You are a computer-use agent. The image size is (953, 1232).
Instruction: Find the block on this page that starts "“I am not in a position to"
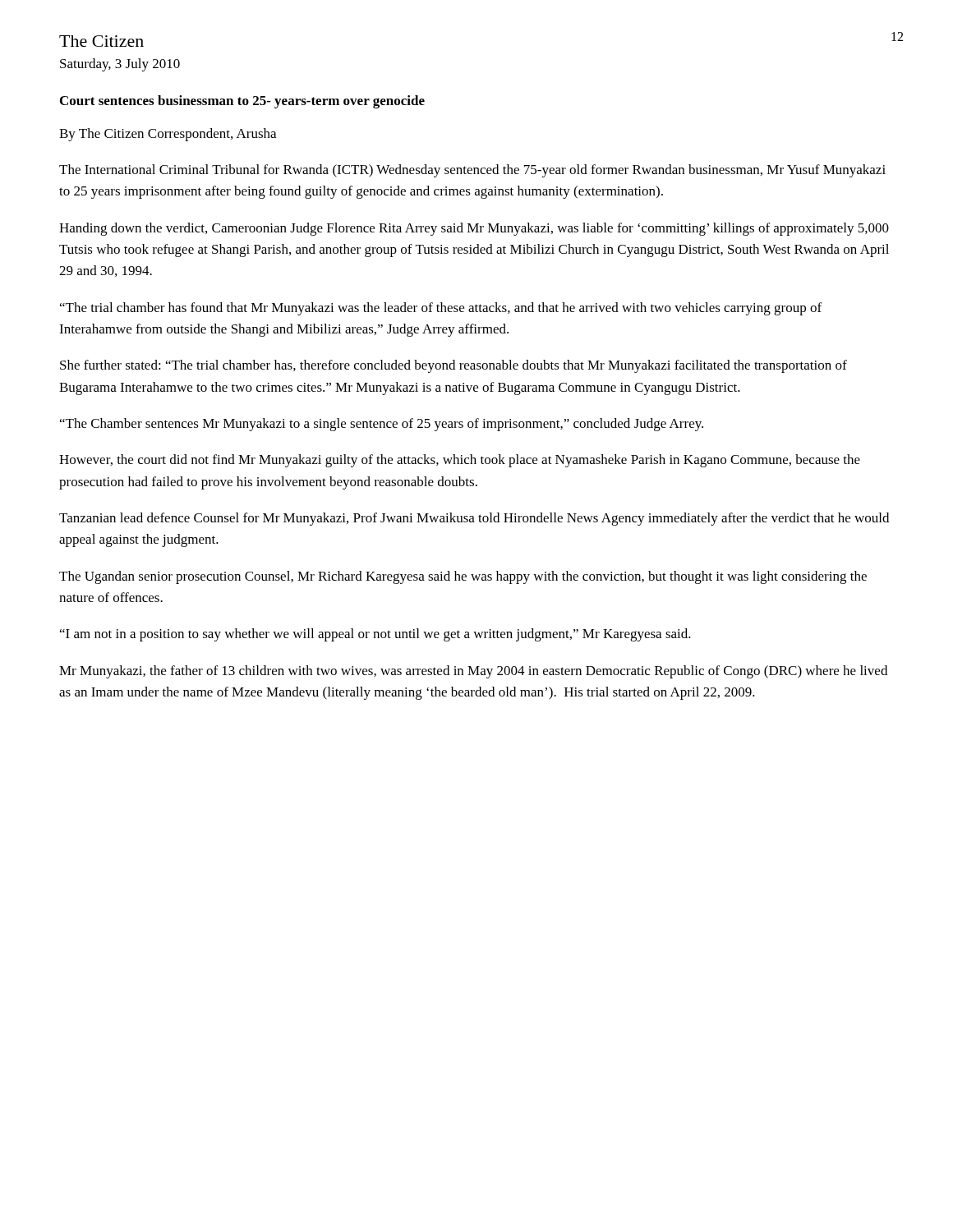375,634
